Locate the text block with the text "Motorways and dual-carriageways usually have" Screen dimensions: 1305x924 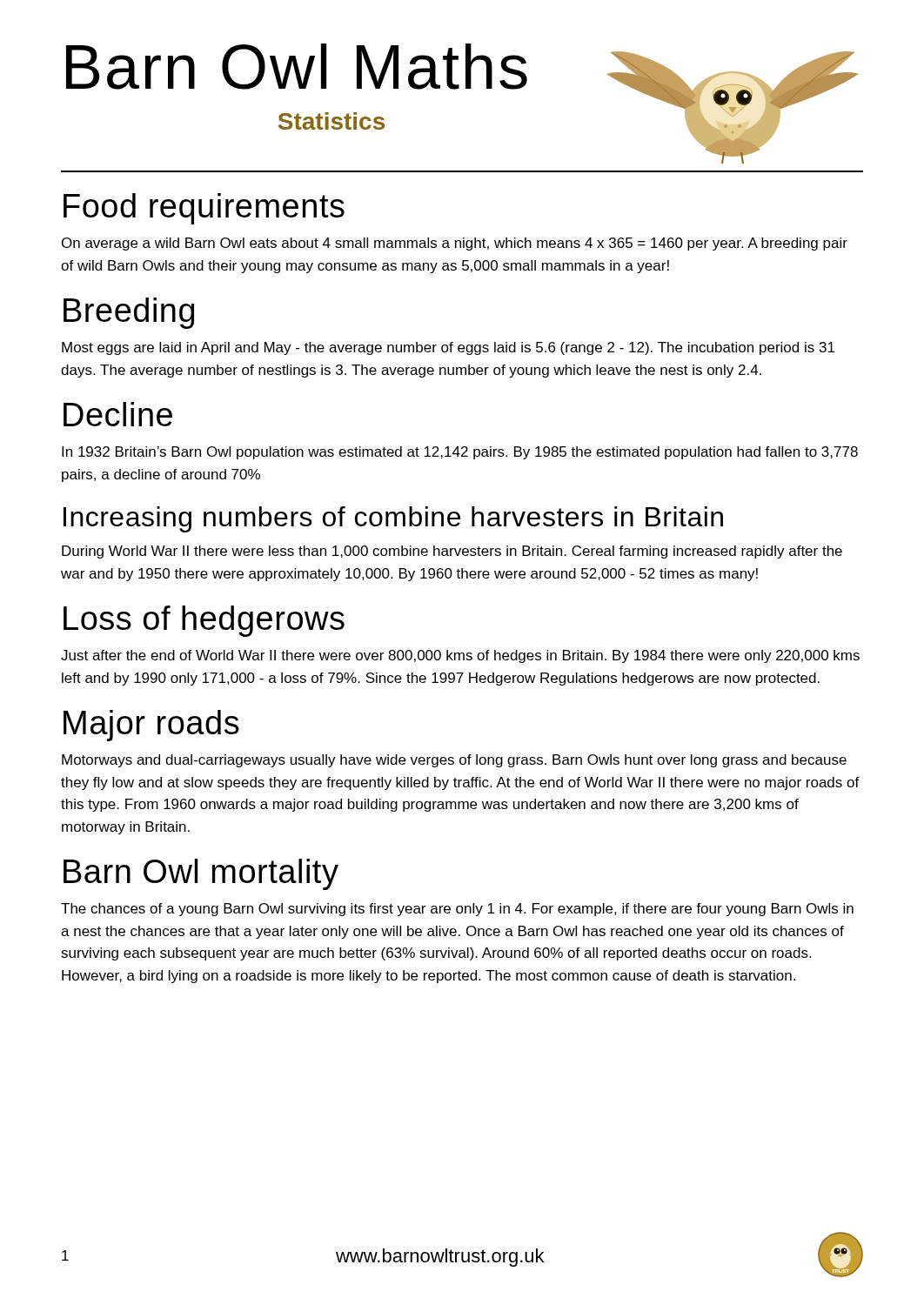tap(462, 793)
